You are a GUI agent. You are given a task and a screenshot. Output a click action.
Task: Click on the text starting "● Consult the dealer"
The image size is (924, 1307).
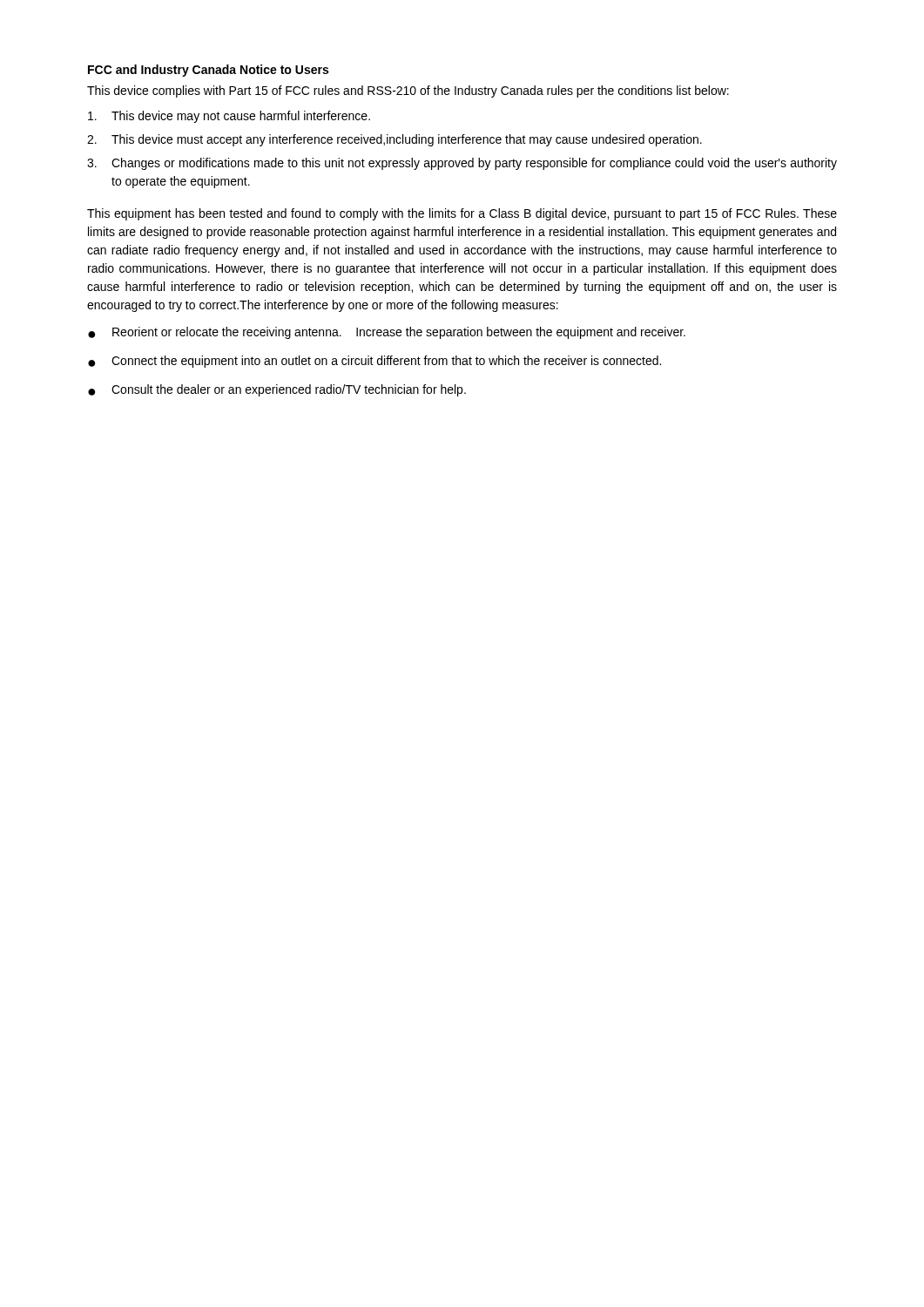(x=462, y=392)
